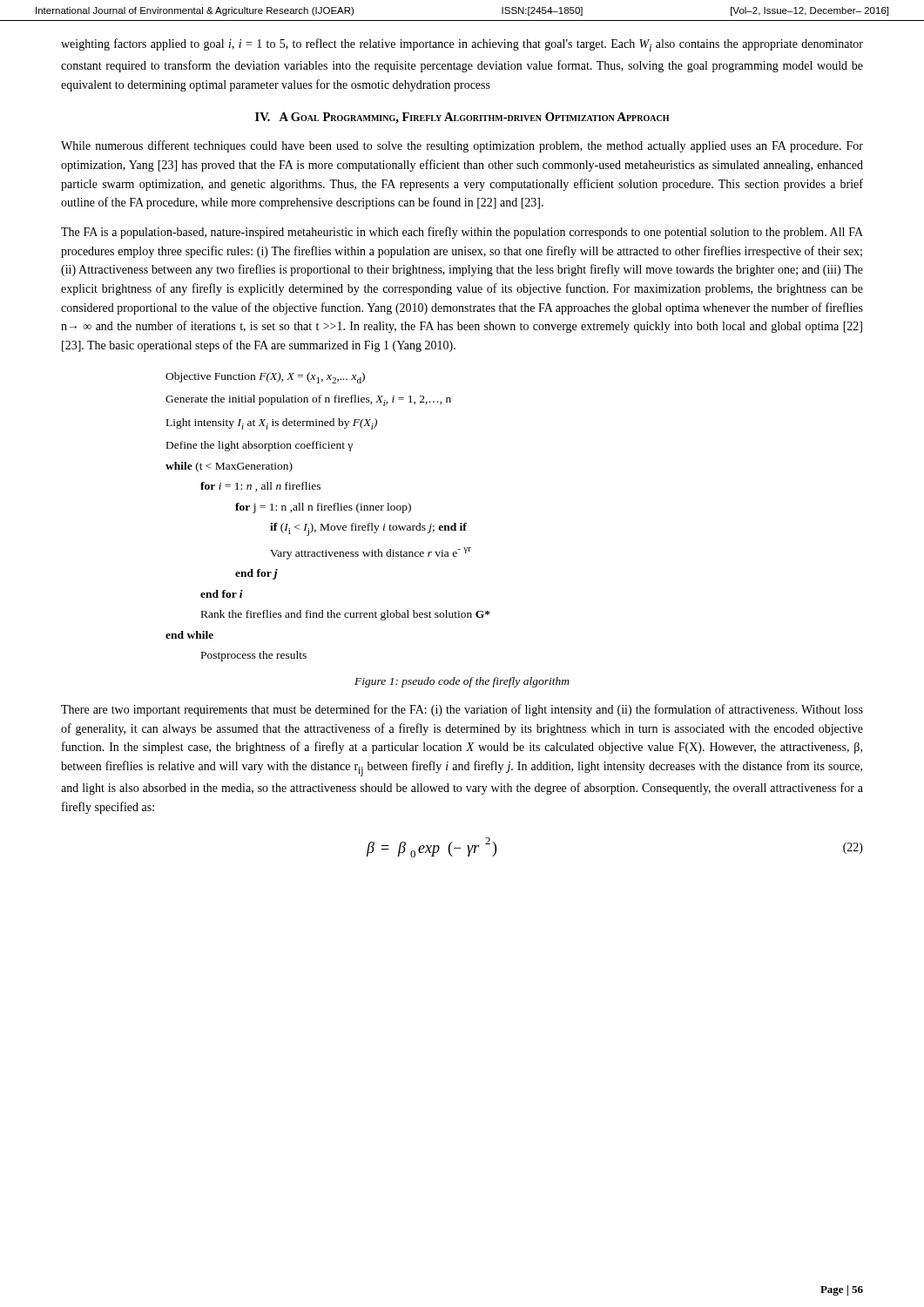Point to the text starting "weighting factors applied"
The width and height of the screenshot is (924, 1307).
coord(462,65)
